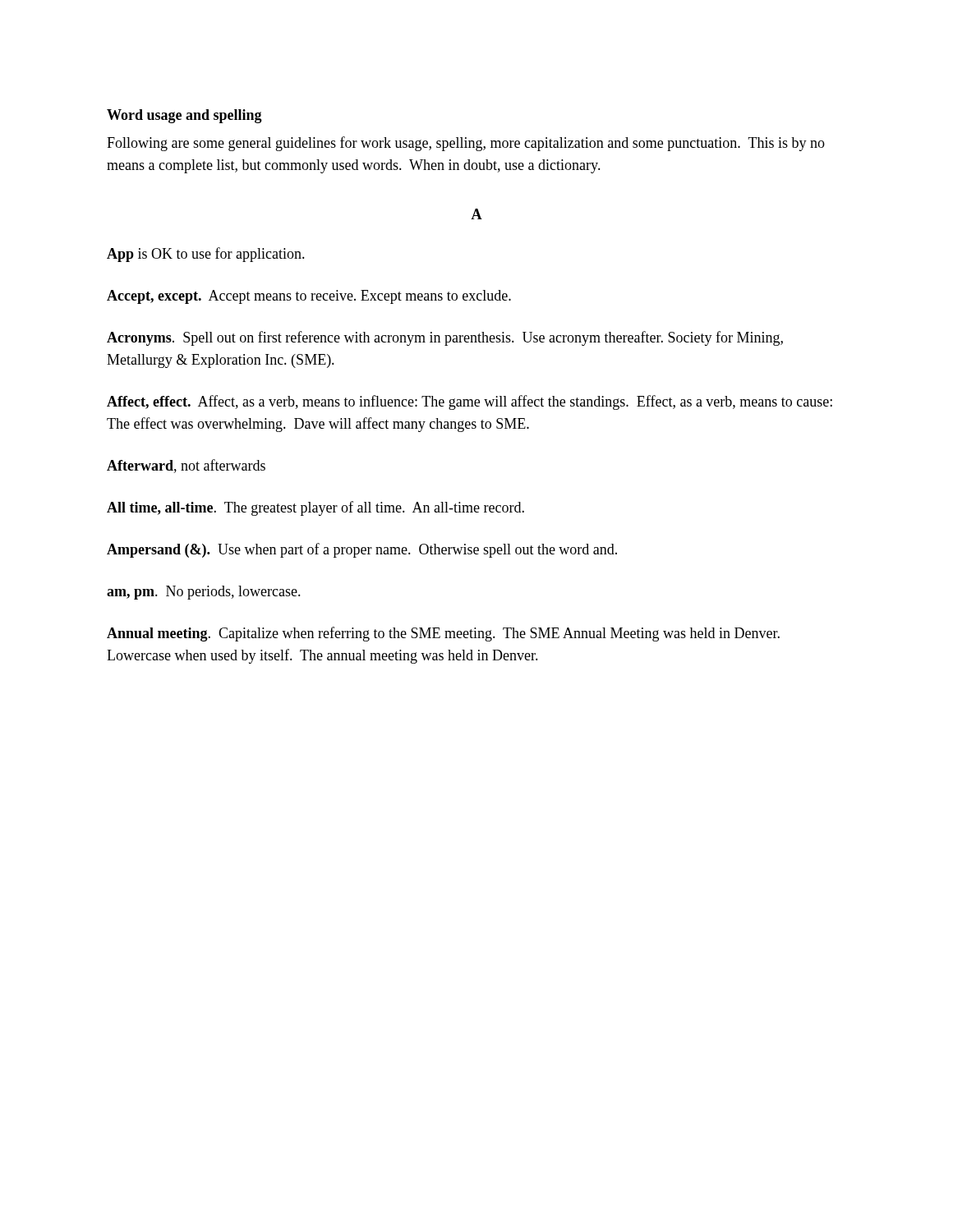The image size is (953, 1232).
Task: Select the text starting "am, pm. No periods, lowercase."
Action: (204, 591)
